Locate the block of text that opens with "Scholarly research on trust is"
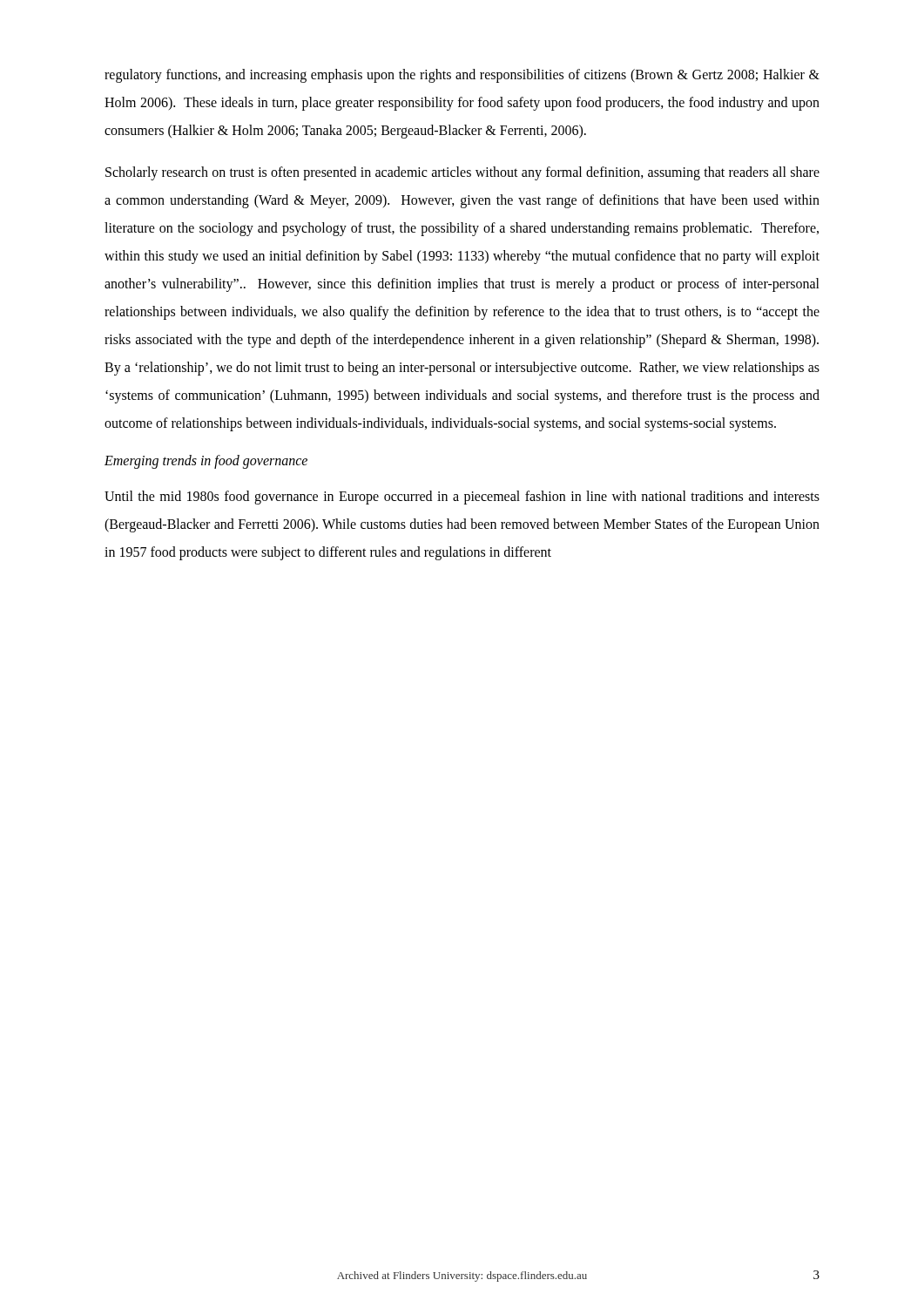Viewport: 924px width, 1307px height. (x=462, y=298)
